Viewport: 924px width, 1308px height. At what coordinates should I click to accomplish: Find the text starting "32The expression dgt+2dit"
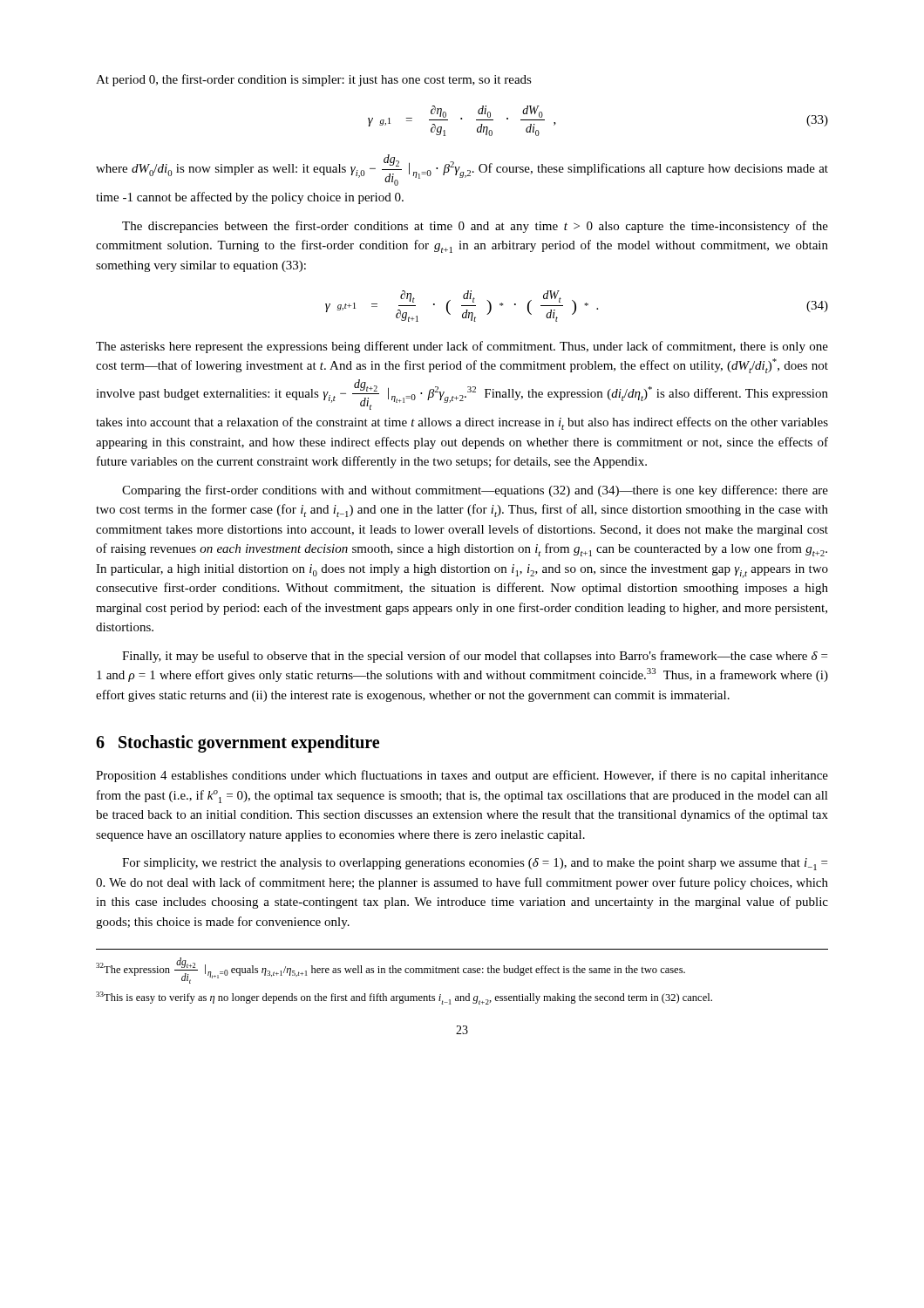tap(462, 980)
